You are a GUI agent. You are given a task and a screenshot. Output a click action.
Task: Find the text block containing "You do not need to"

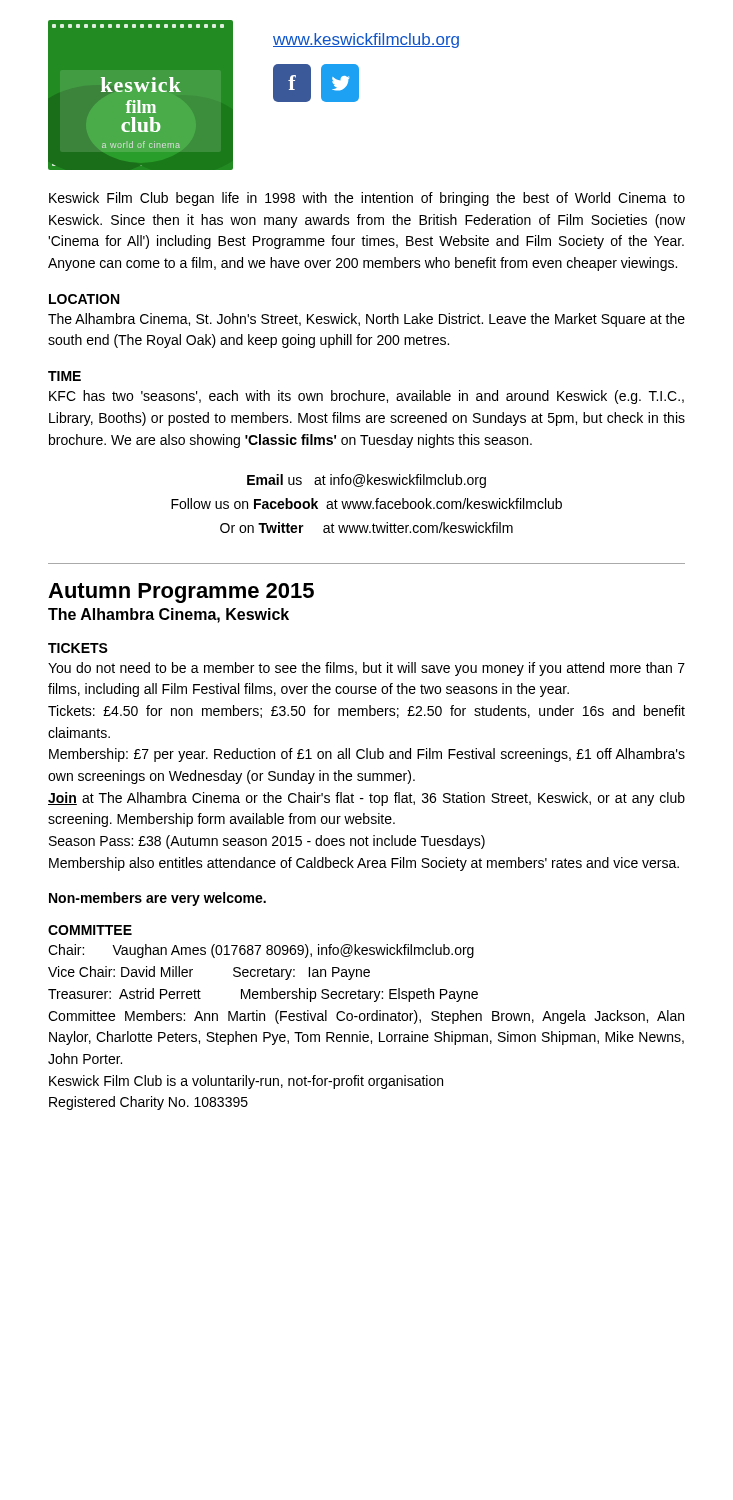point(366,765)
